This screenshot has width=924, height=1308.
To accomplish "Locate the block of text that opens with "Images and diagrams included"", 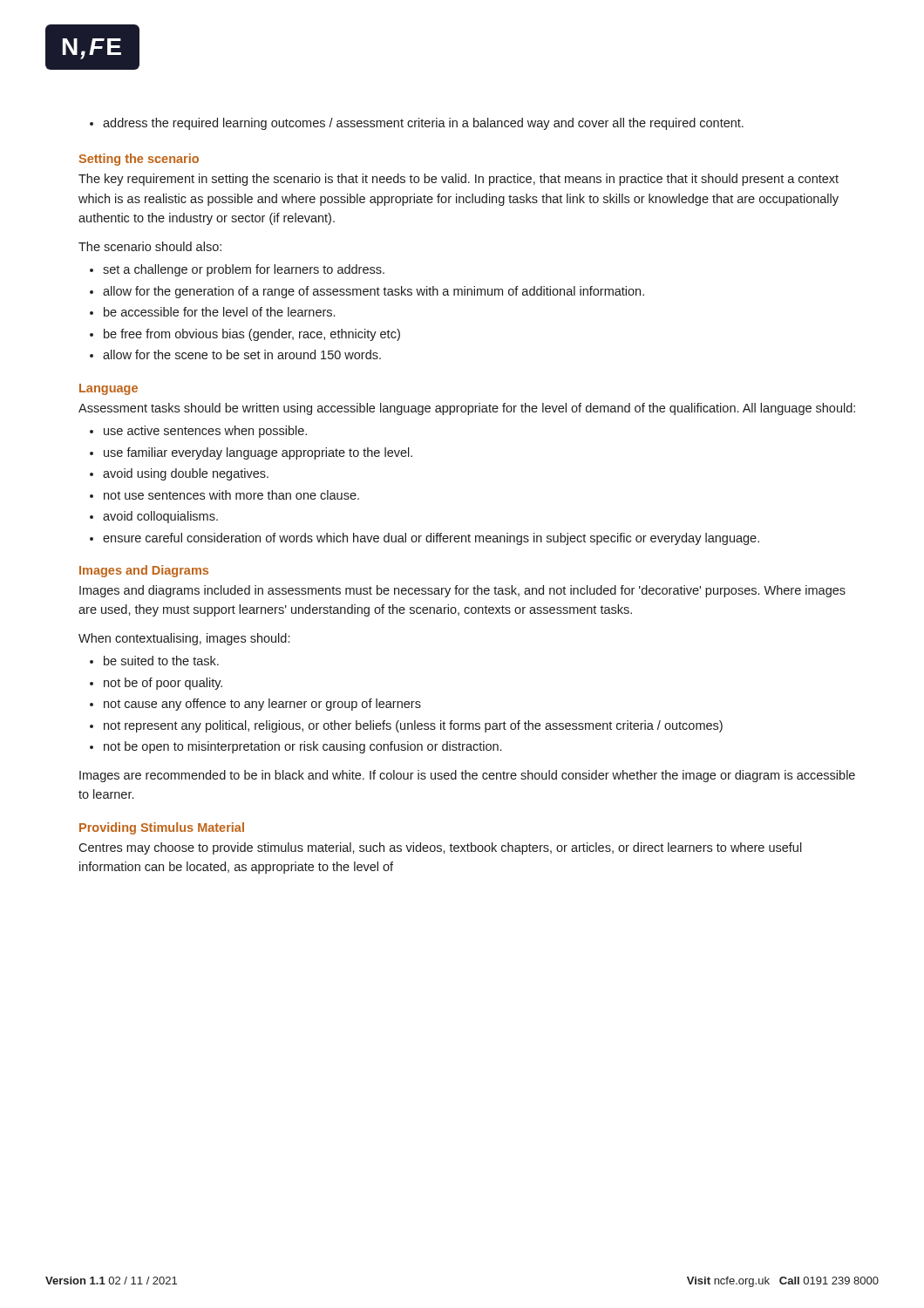I will tap(462, 600).
